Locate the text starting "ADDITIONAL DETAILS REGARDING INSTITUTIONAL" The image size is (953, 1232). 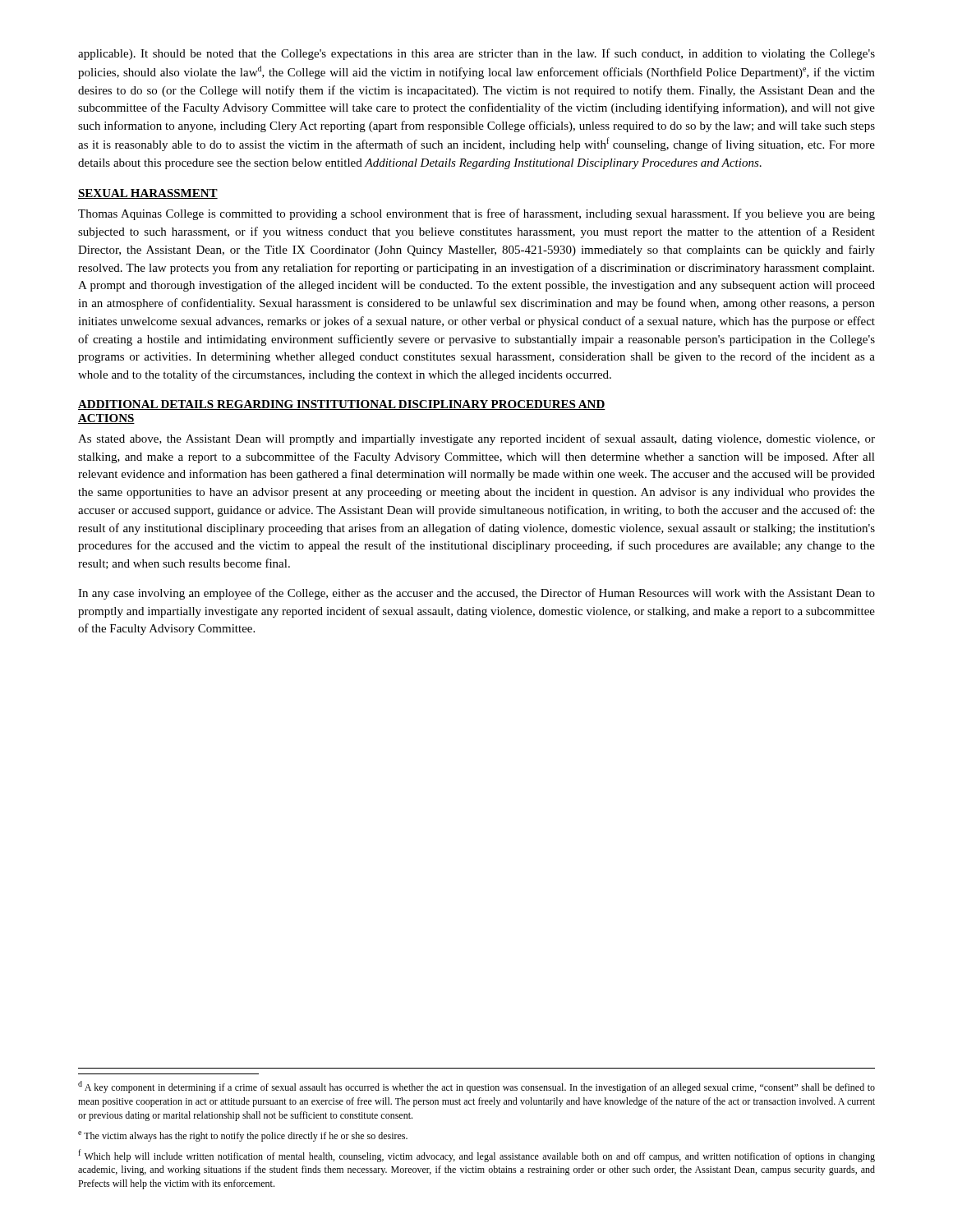tap(341, 411)
